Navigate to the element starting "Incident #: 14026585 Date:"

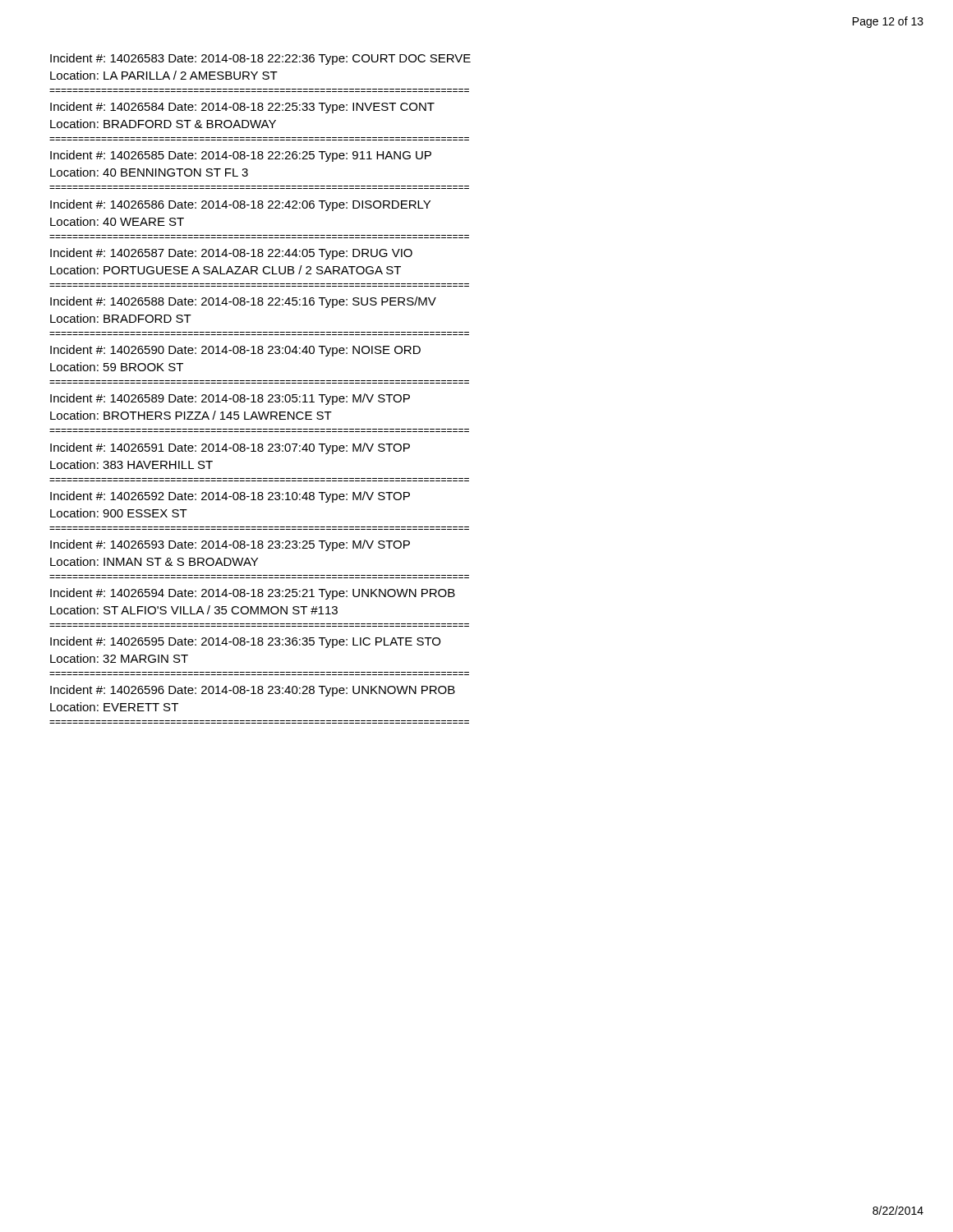pos(241,156)
